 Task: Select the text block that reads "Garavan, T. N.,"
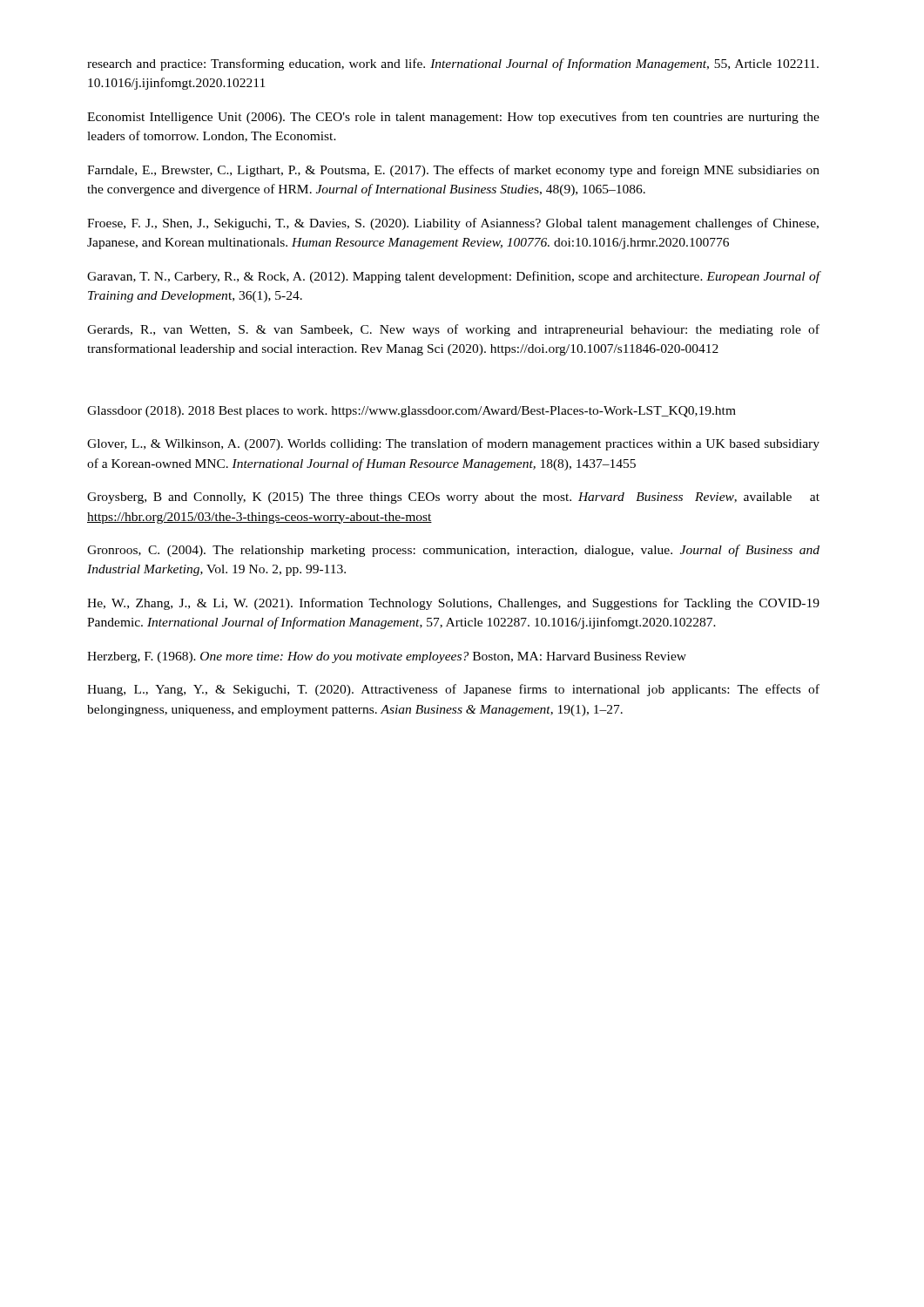click(x=453, y=285)
